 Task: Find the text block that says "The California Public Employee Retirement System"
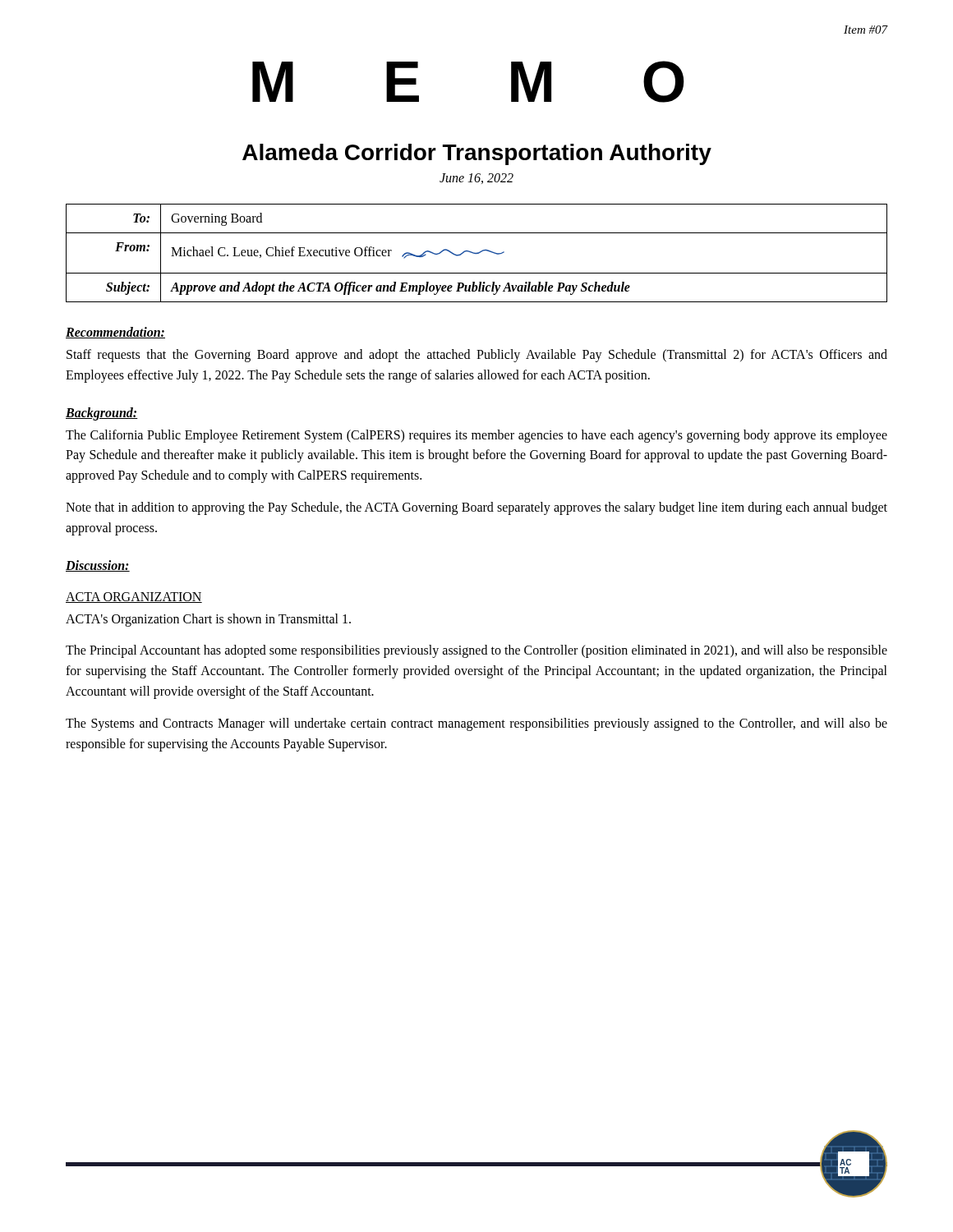click(x=476, y=455)
